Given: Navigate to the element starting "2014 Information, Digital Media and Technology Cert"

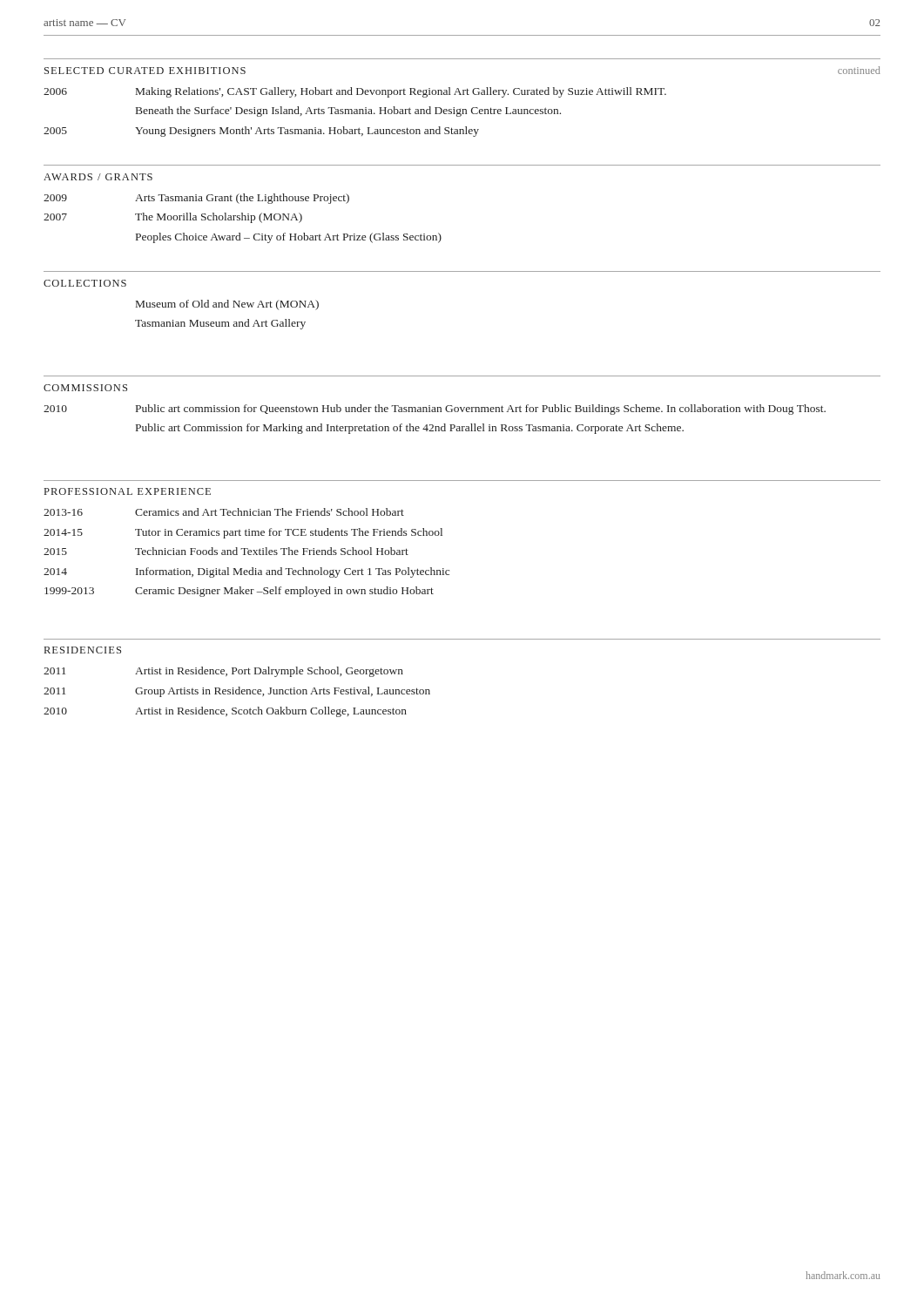Looking at the screenshot, I should [246, 572].
